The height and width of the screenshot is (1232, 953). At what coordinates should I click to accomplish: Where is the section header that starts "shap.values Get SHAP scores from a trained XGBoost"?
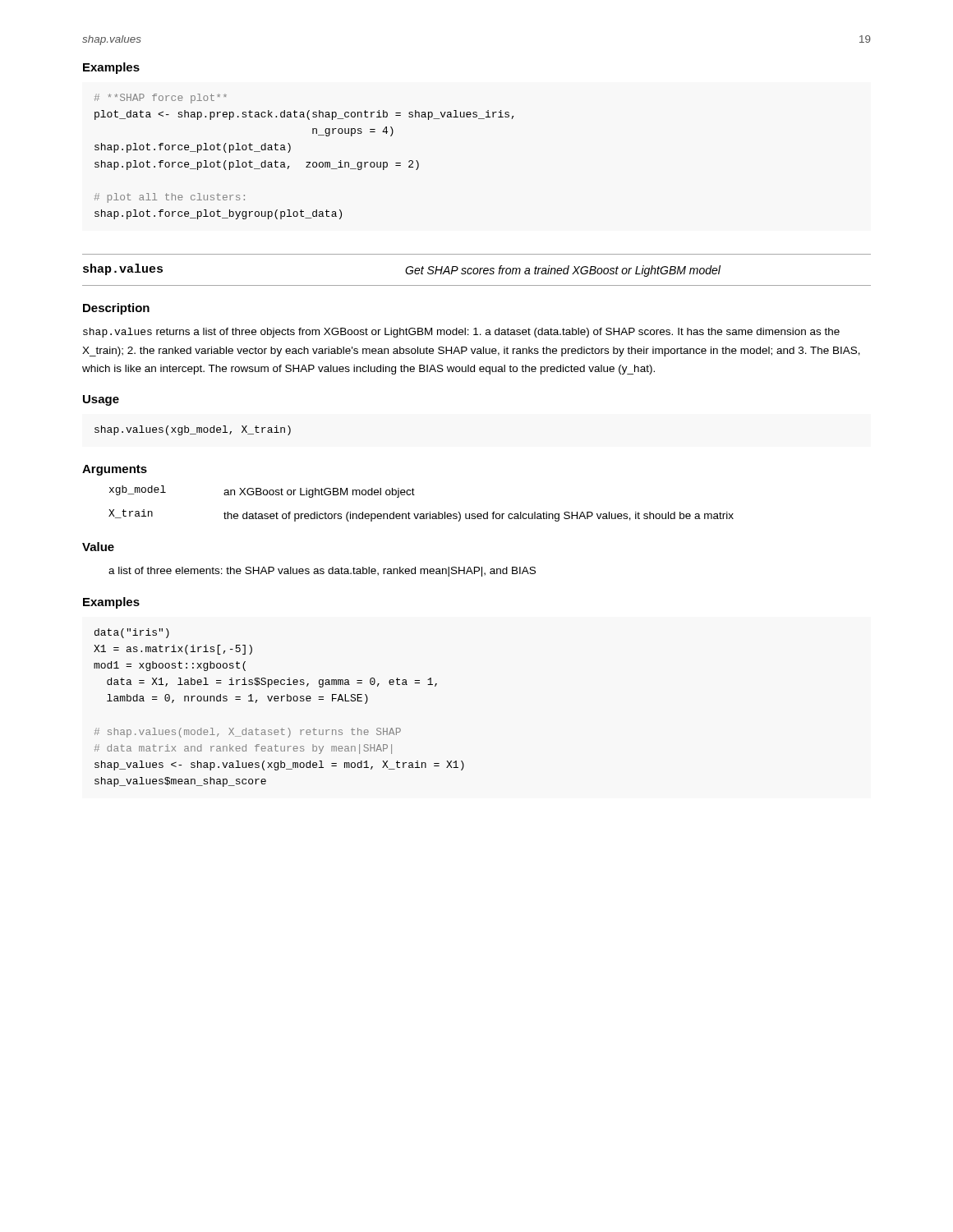[476, 270]
